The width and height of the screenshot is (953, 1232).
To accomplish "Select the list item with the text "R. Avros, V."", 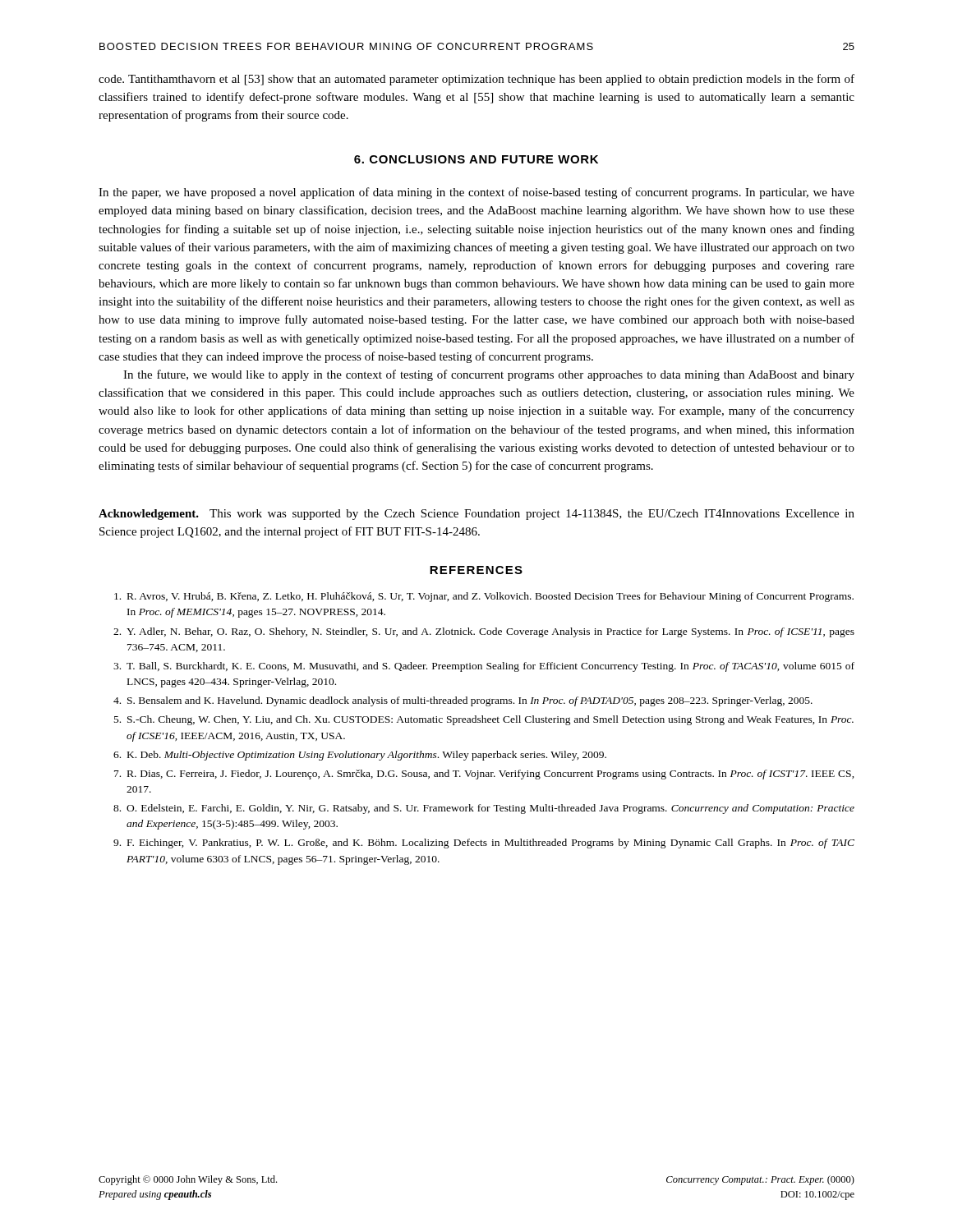I will click(476, 604).
